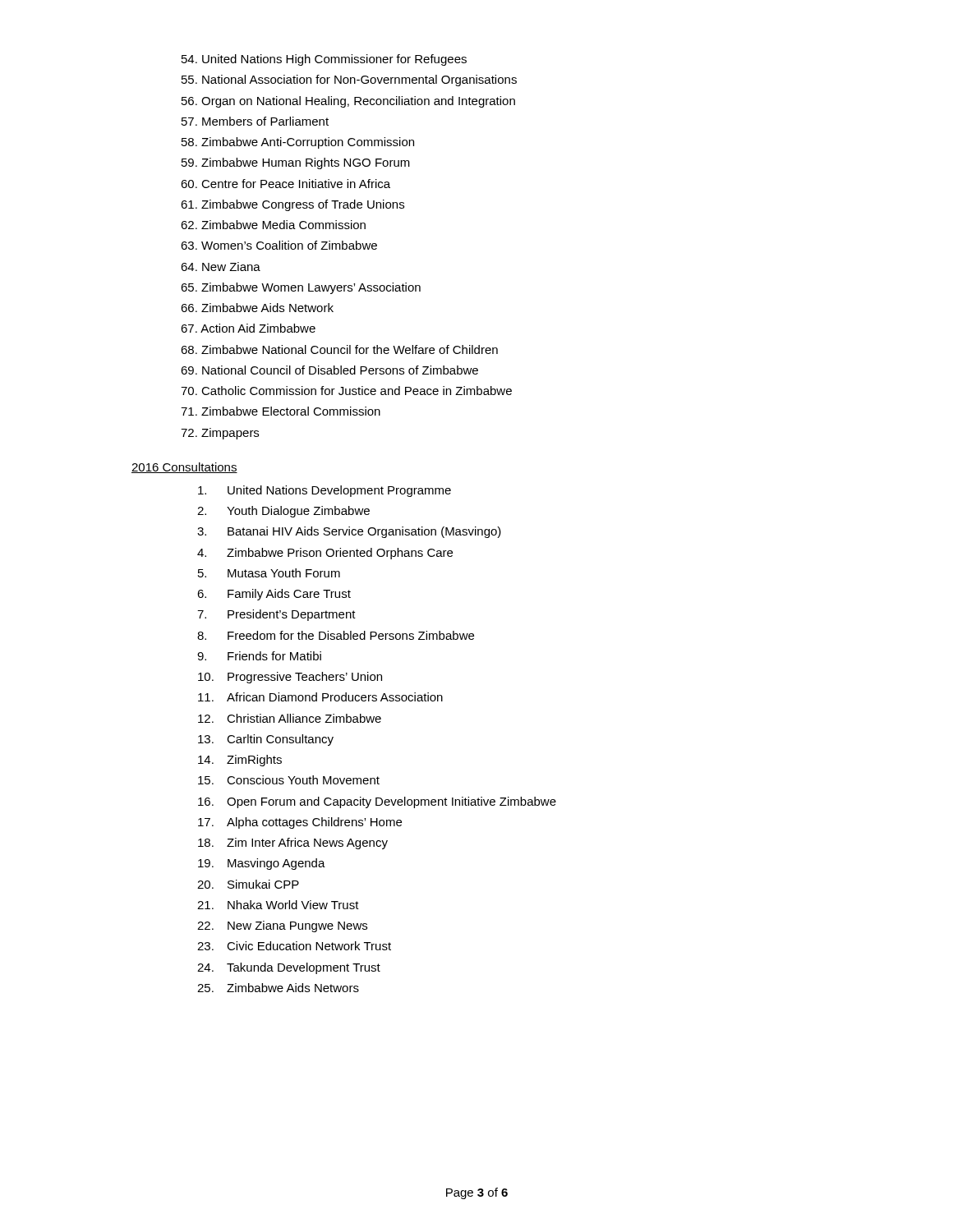Point to the block beginning "58. Zimbabwe Anti-Corruption"

click(298, 142)
